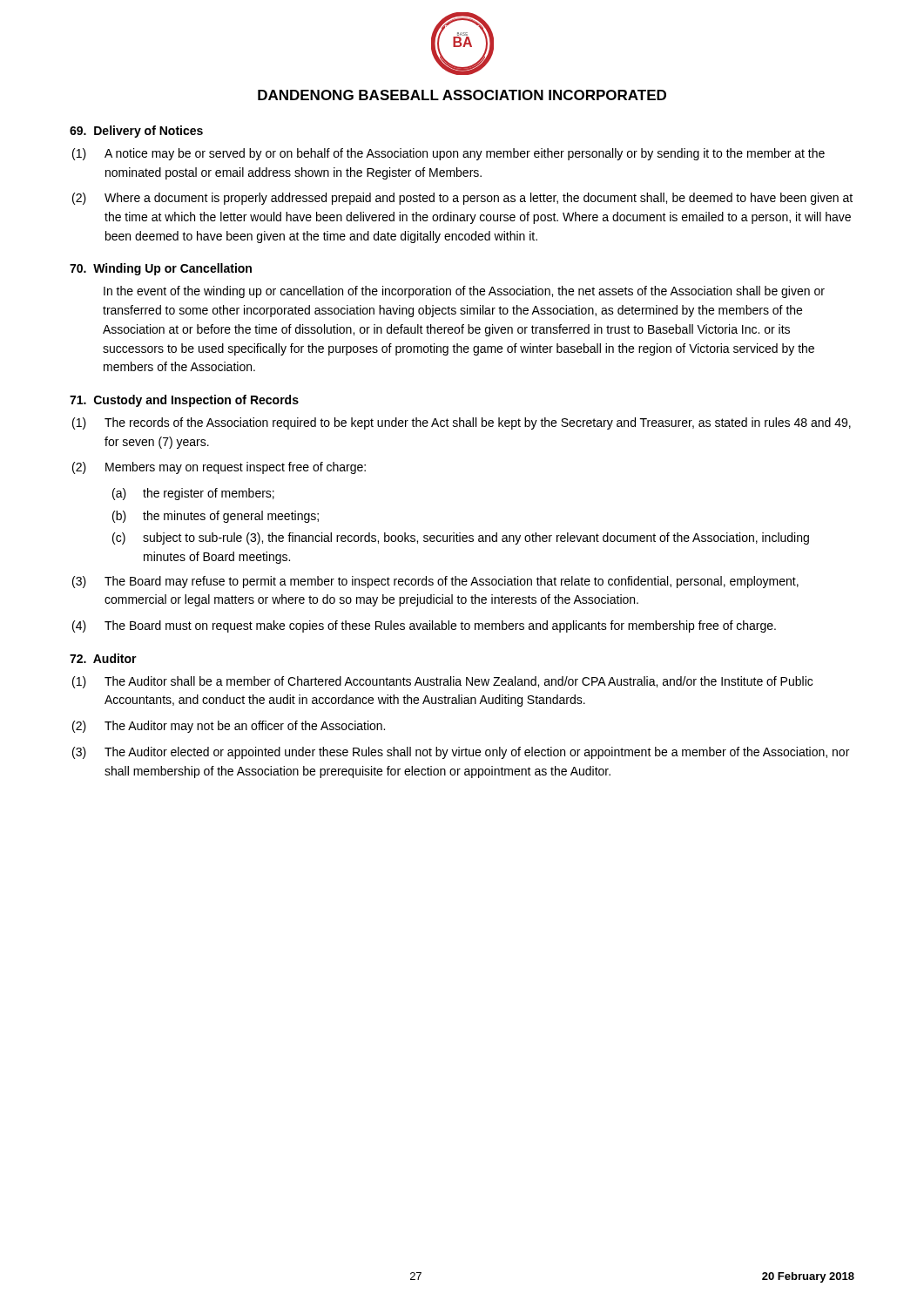Click the section header that begins "71. Custody and Inspection of"
Screen dimensions: 1307x924
[184, 400]
